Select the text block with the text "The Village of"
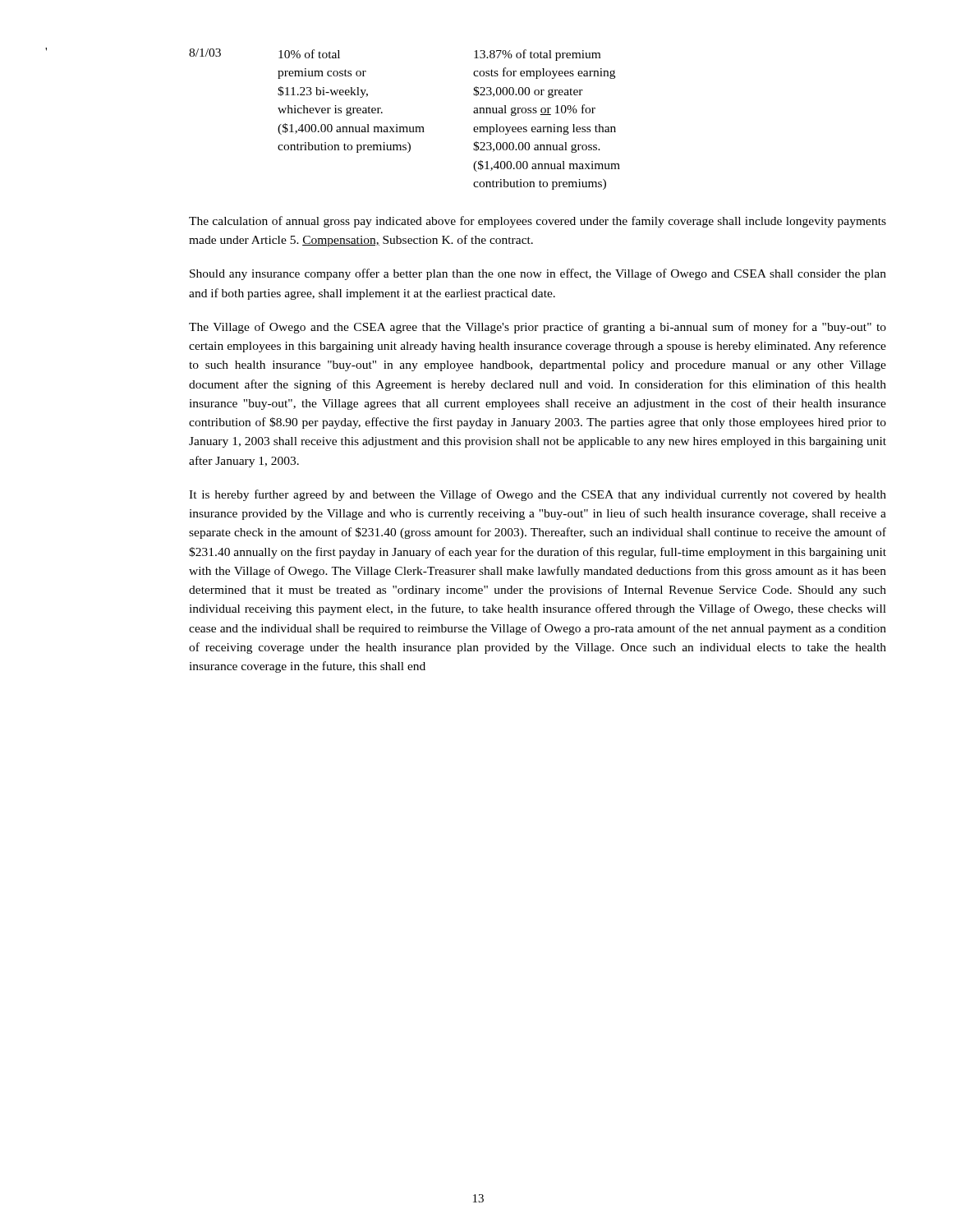This screenshot has width=956, height=1232. [538, 393]
